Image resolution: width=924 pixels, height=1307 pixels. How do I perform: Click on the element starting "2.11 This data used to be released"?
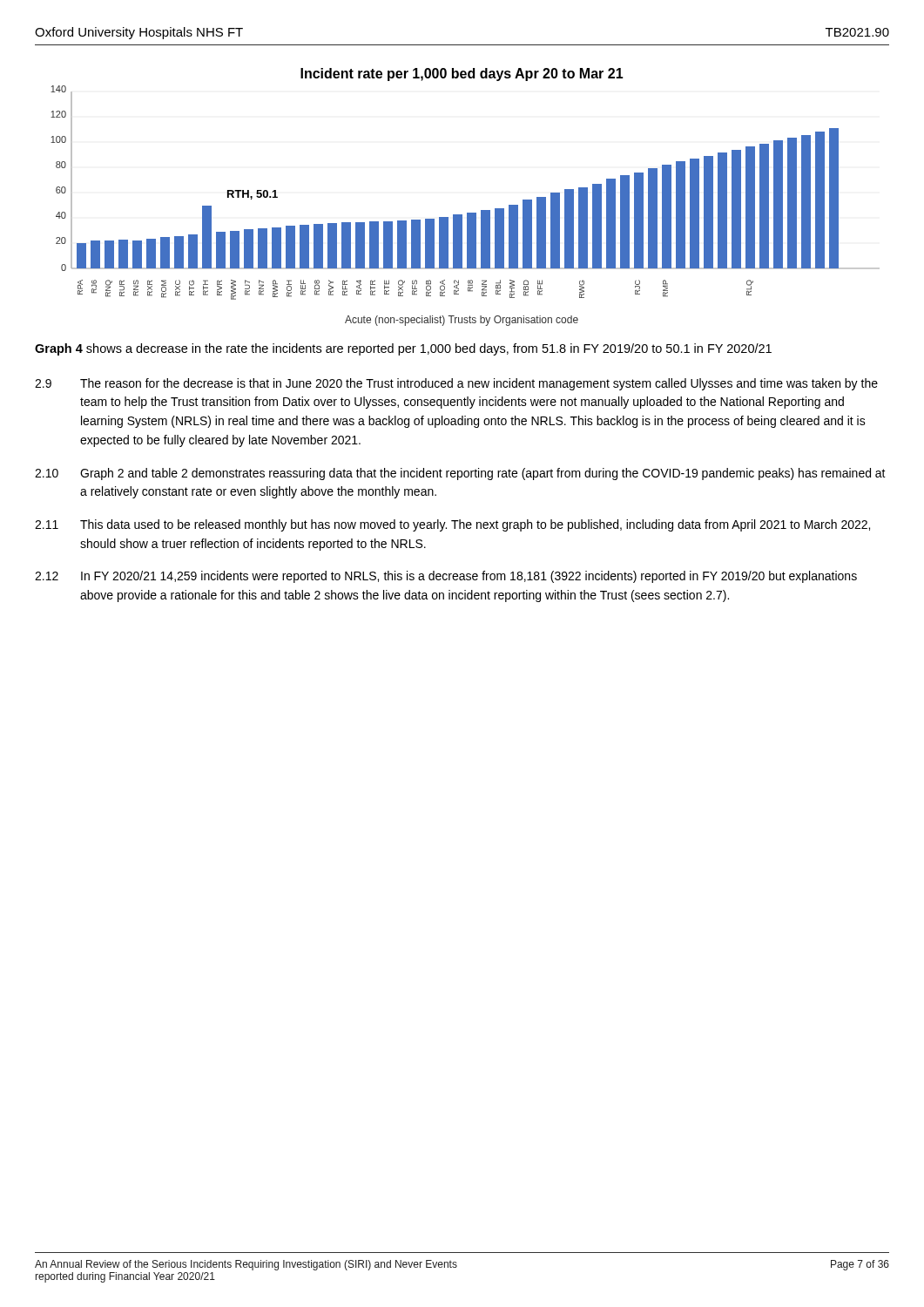click(x=462, y=535)
